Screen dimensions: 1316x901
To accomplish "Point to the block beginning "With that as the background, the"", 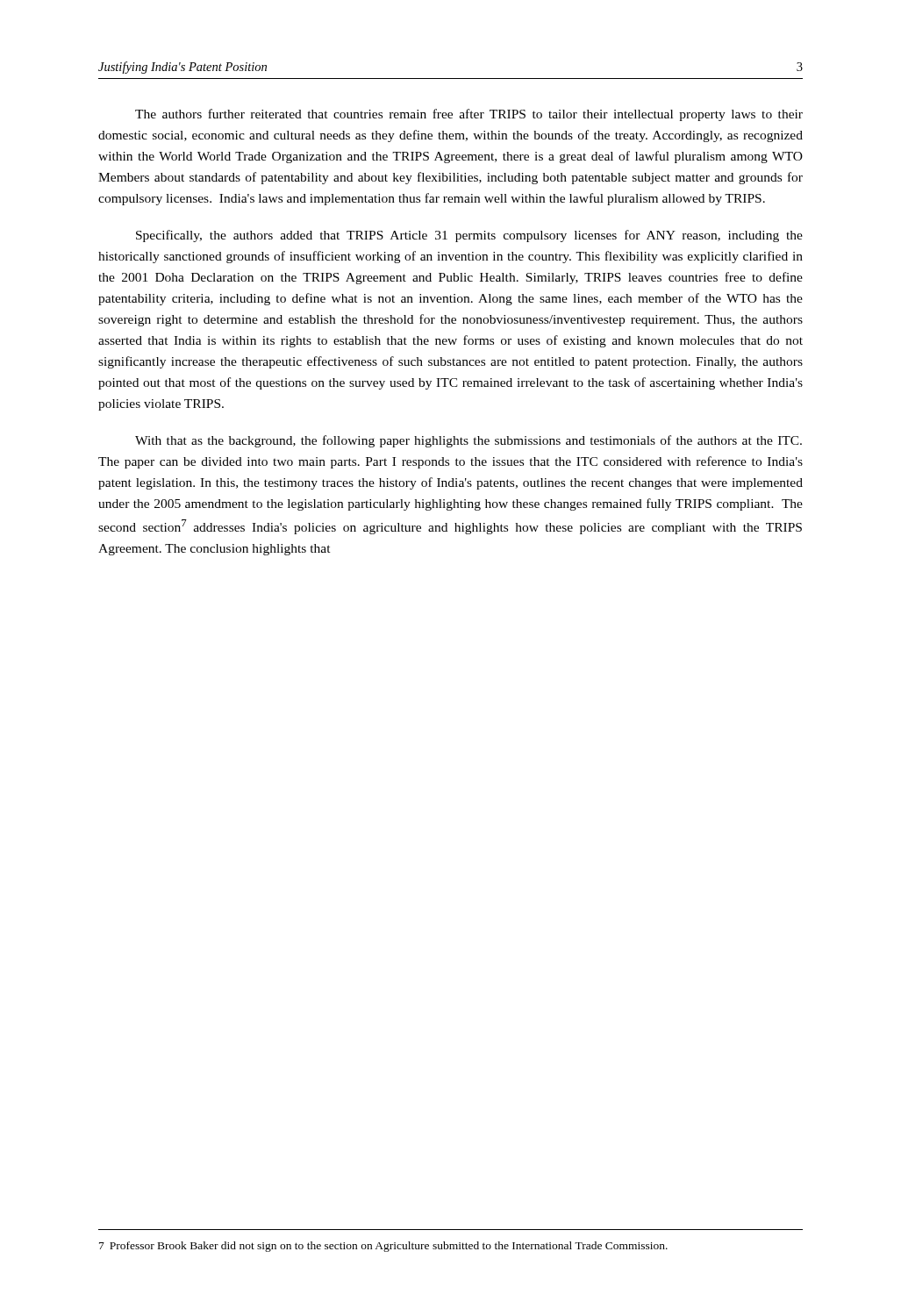I will point(450,495).
